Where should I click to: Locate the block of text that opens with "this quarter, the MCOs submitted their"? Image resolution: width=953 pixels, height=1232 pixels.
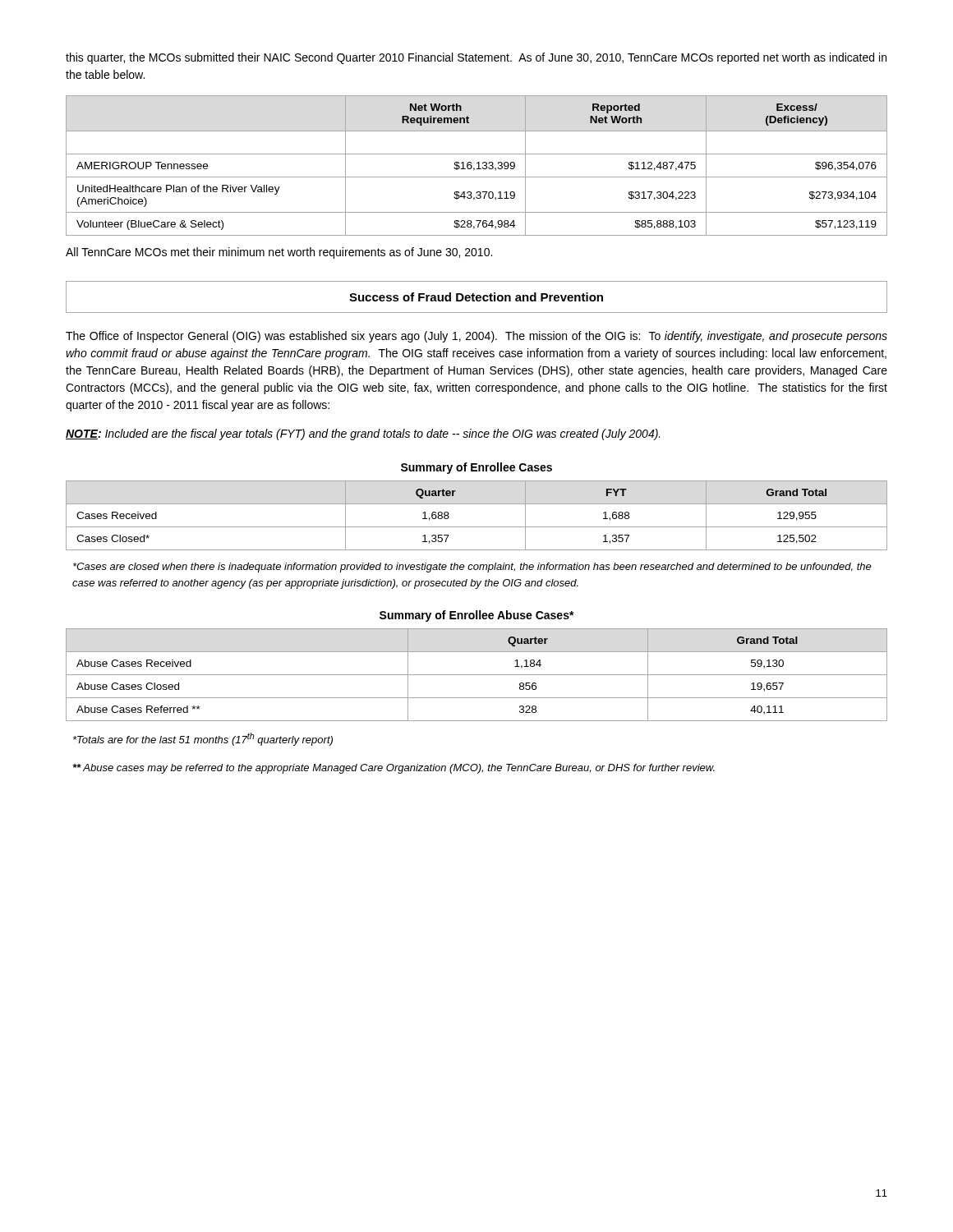(476, 66)
